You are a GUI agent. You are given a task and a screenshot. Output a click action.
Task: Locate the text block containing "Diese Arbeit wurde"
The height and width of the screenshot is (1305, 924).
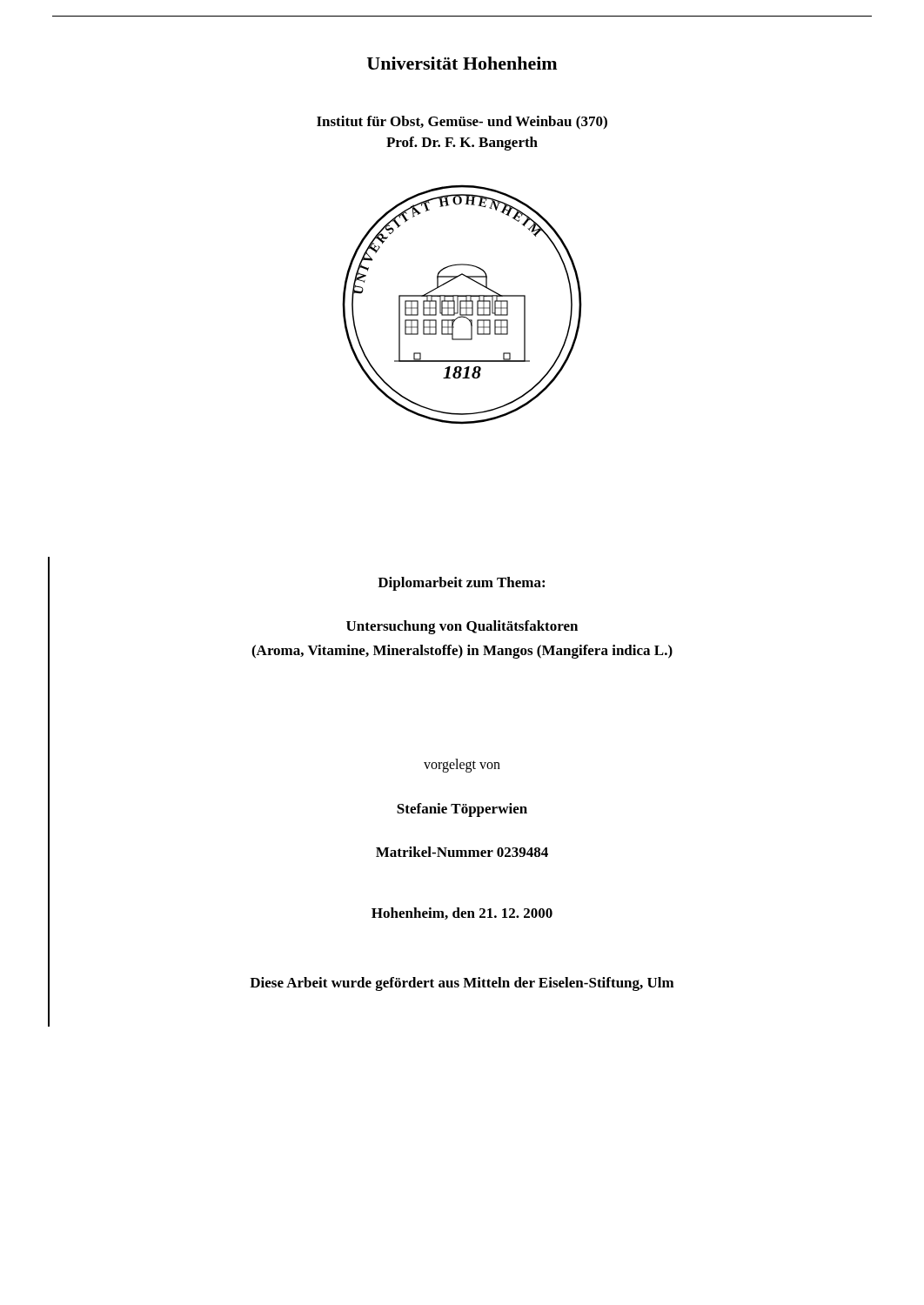click(x=462, y=983)
